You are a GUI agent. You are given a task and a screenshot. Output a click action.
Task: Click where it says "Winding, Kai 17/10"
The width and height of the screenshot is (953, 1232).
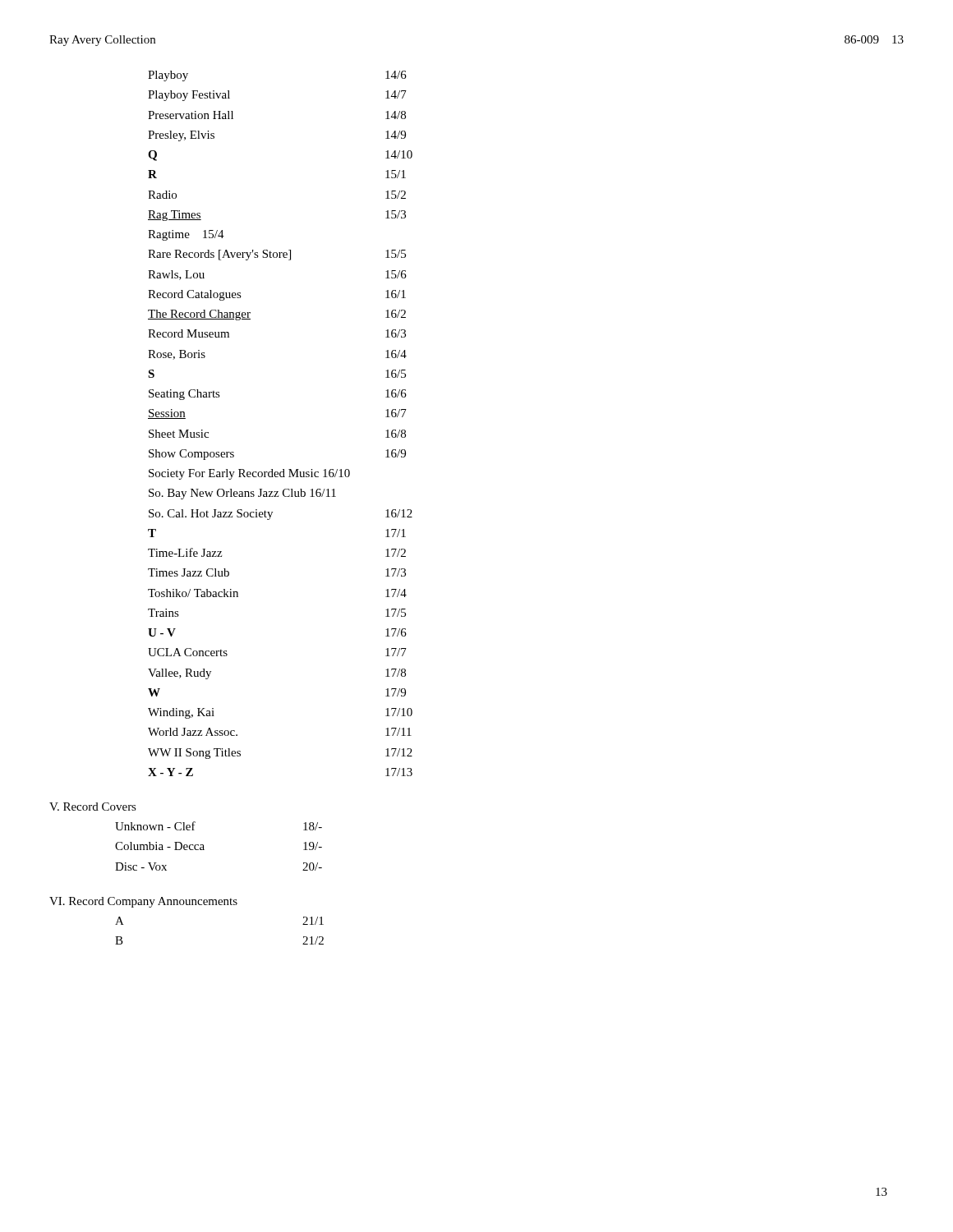pos(176,713)
